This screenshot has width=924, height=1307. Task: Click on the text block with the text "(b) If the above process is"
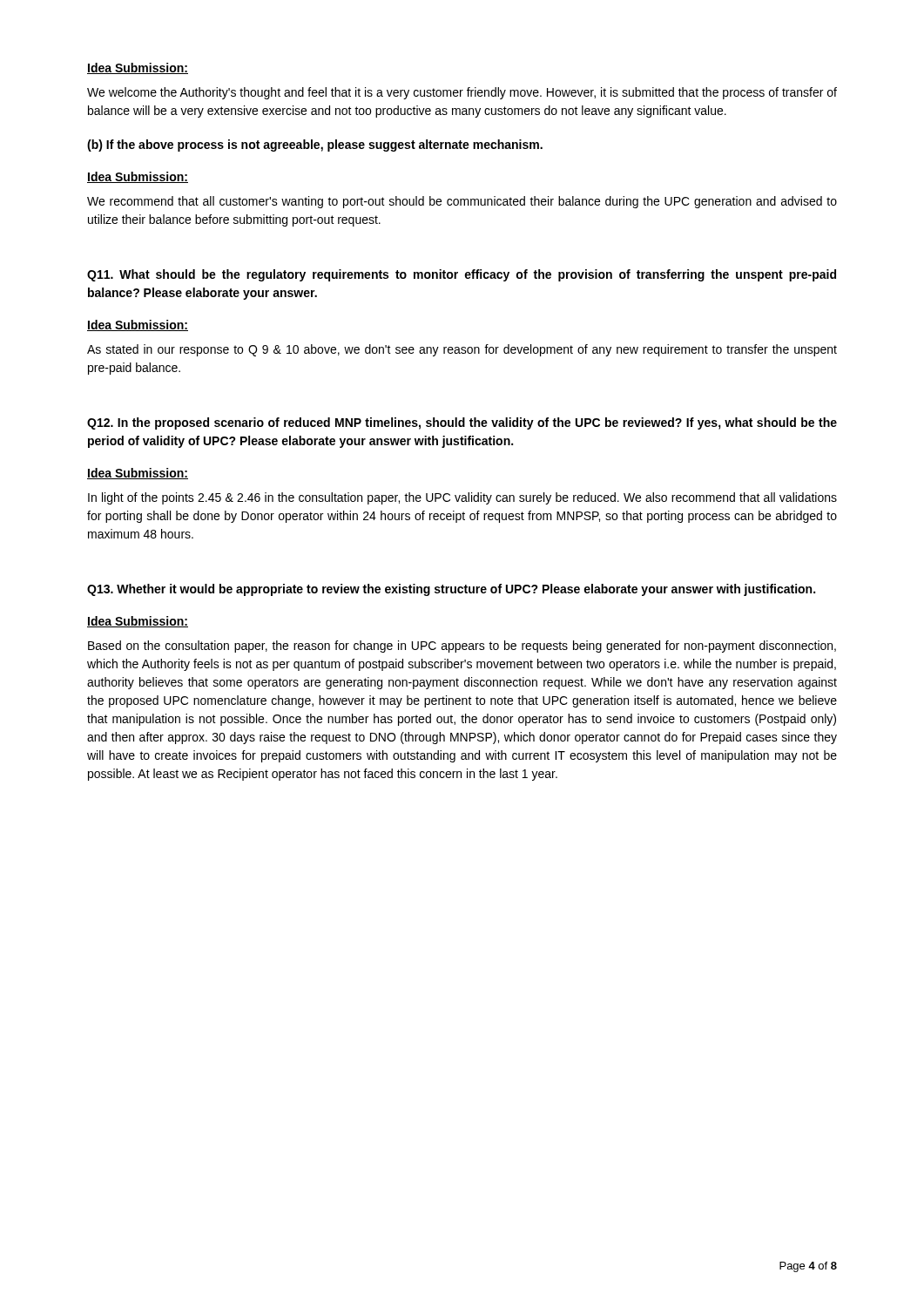[x=315, y=145]
